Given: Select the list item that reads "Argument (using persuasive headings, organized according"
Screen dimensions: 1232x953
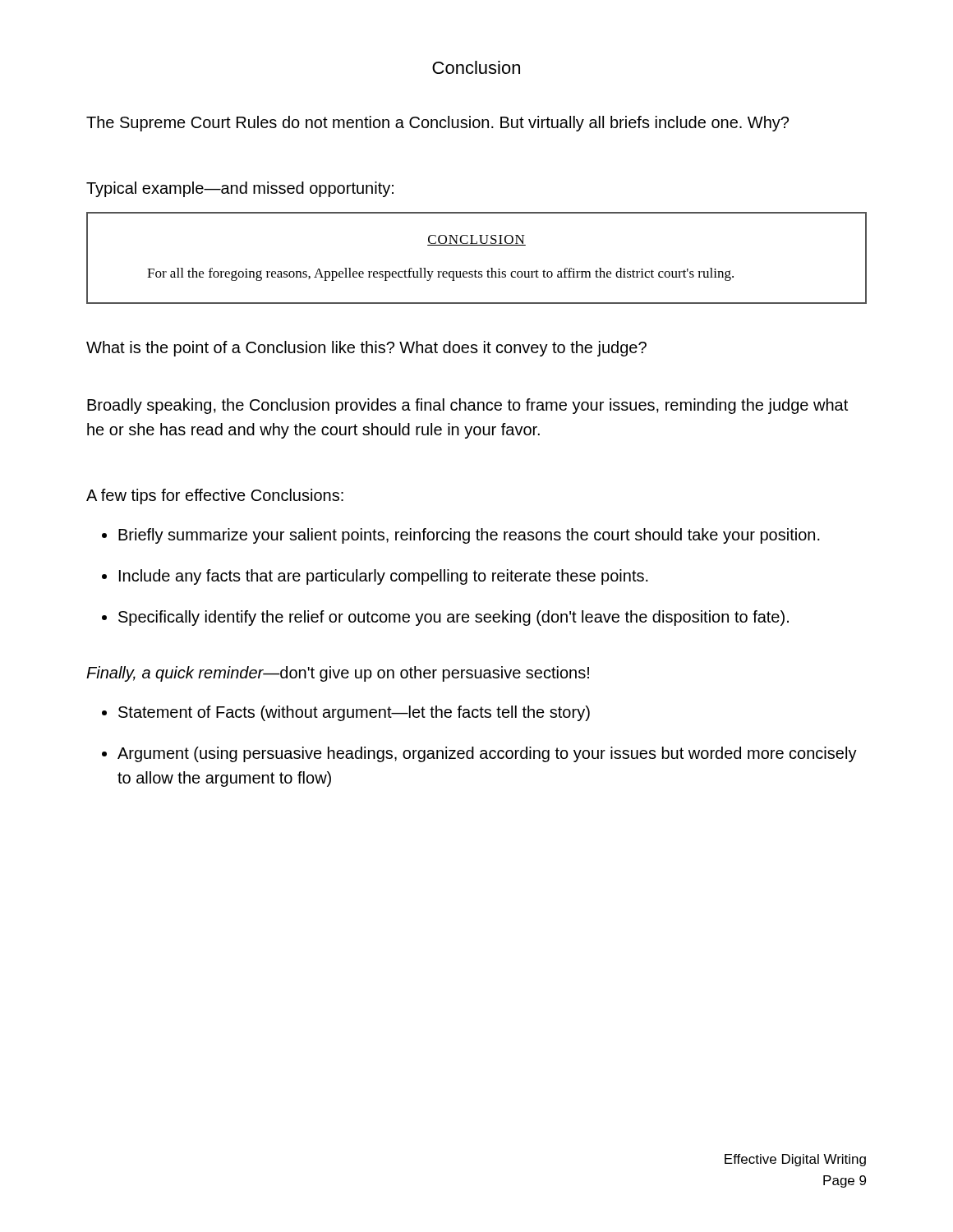Looking at the screenshot, I should tap(487, 766).
